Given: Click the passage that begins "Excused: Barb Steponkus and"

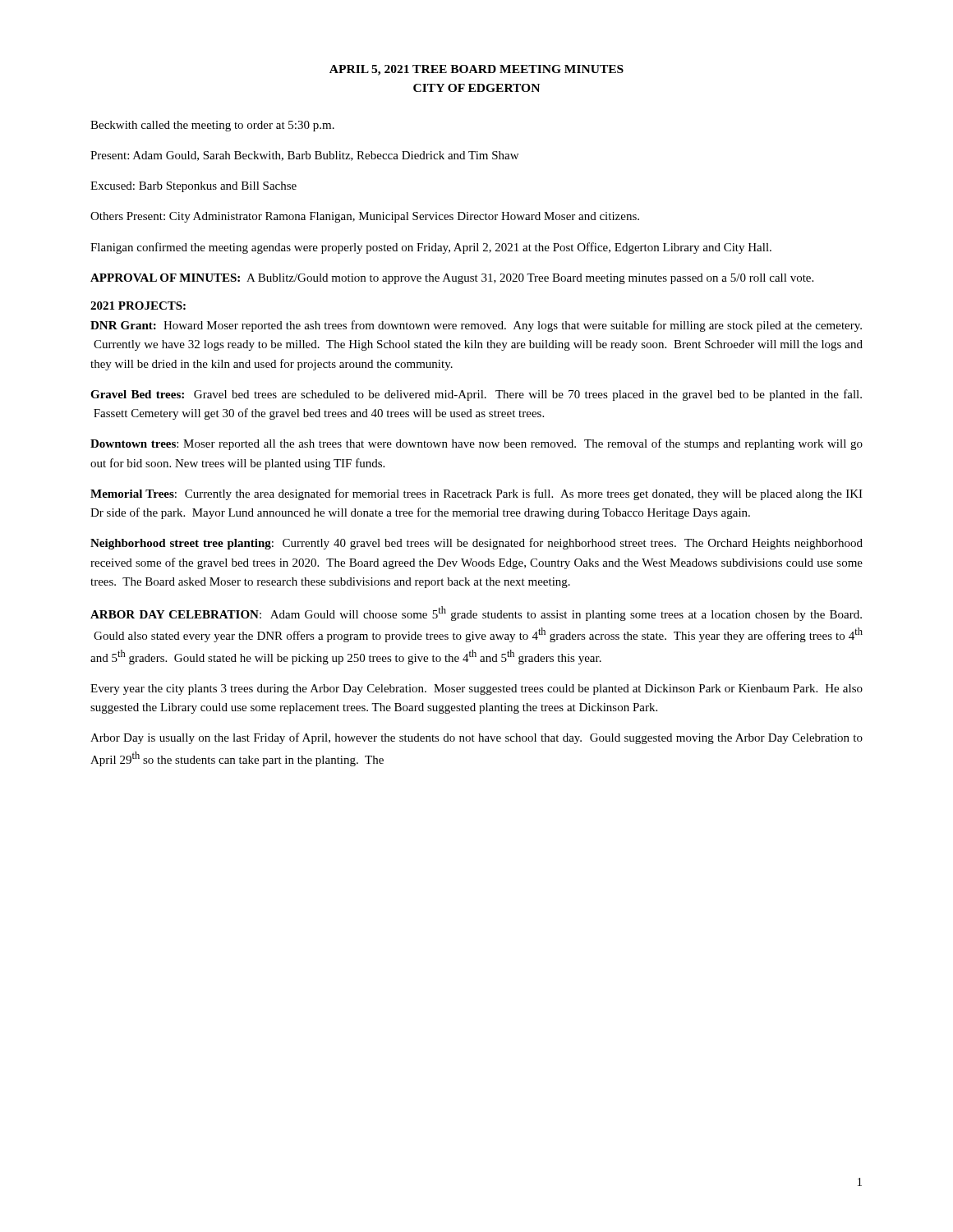Looking at the screenshot, I should click(x=194, y=186).
